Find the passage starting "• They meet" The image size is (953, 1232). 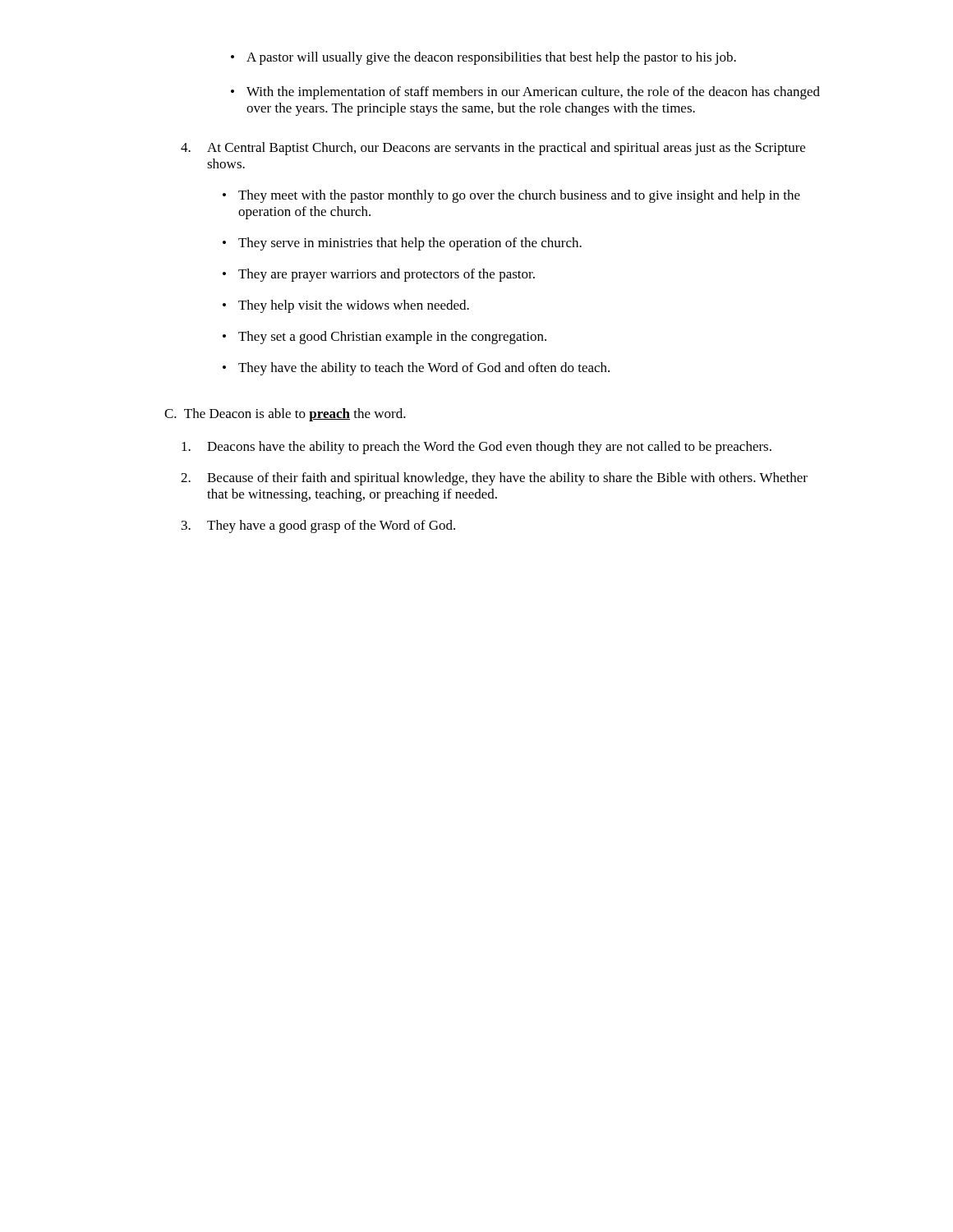522,204
